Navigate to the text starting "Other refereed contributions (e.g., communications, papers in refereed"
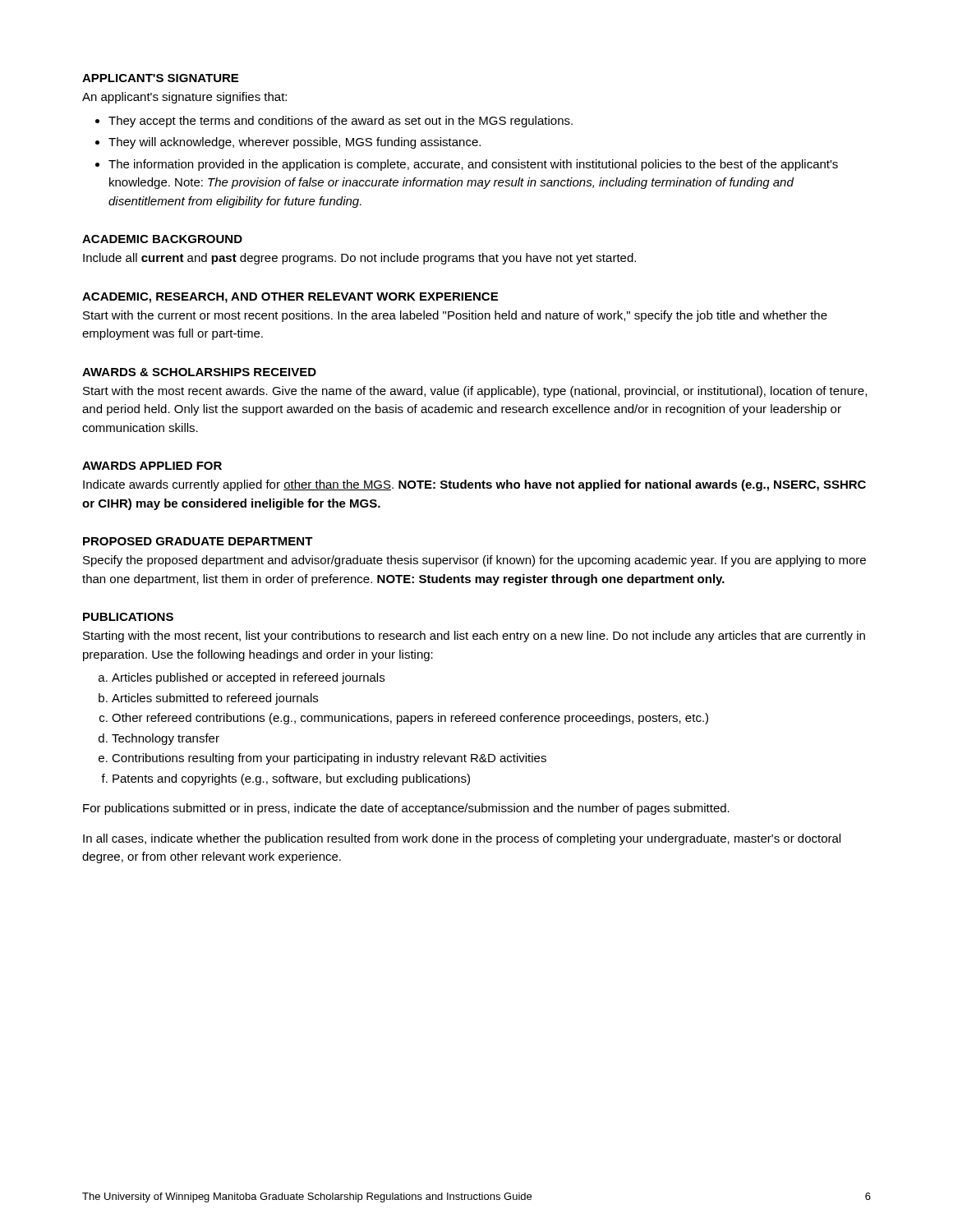The image size is (953, 1232). (x=410, y=717)
